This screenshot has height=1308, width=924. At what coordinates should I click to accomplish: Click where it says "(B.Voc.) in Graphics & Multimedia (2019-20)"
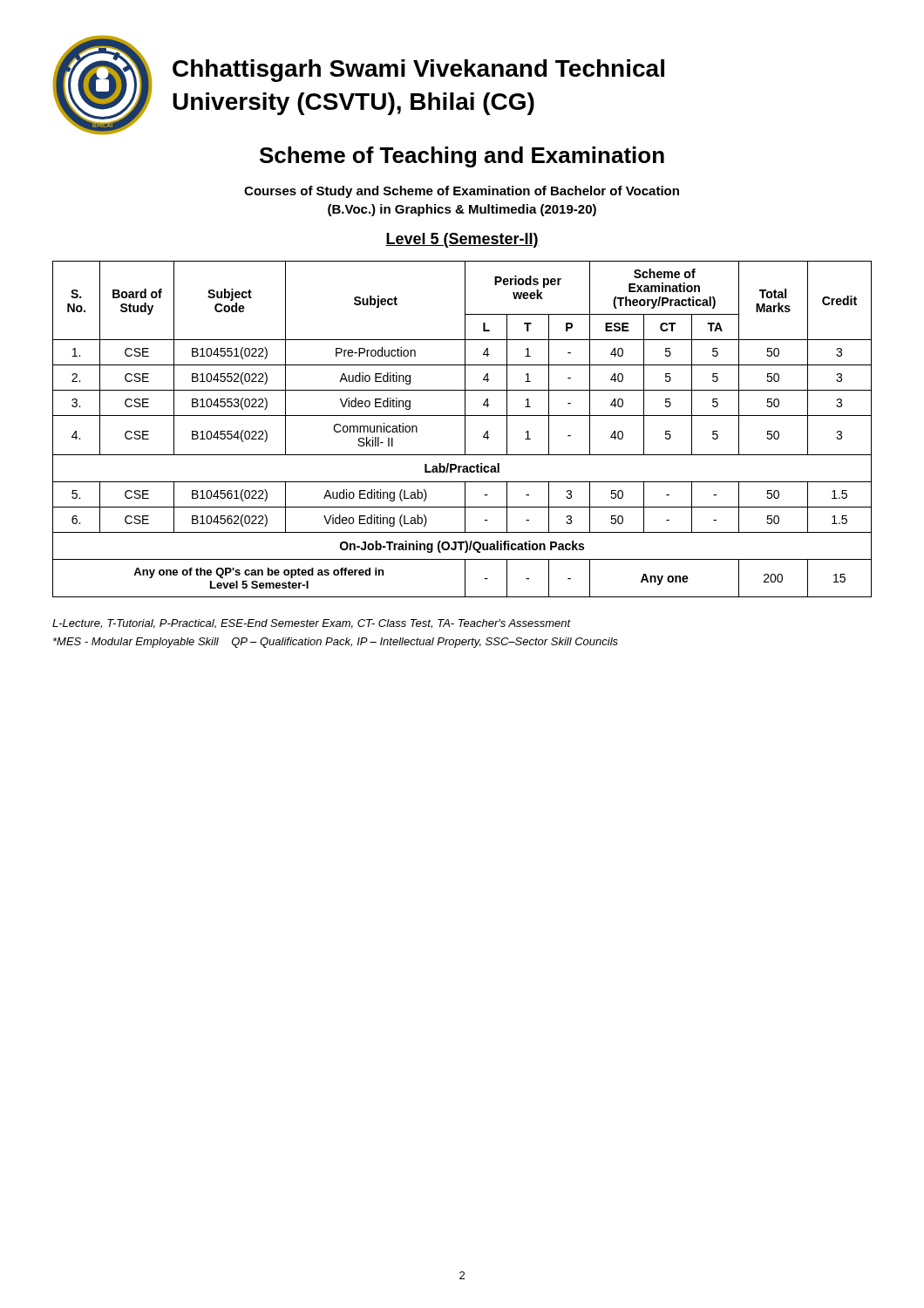[462, 209]
